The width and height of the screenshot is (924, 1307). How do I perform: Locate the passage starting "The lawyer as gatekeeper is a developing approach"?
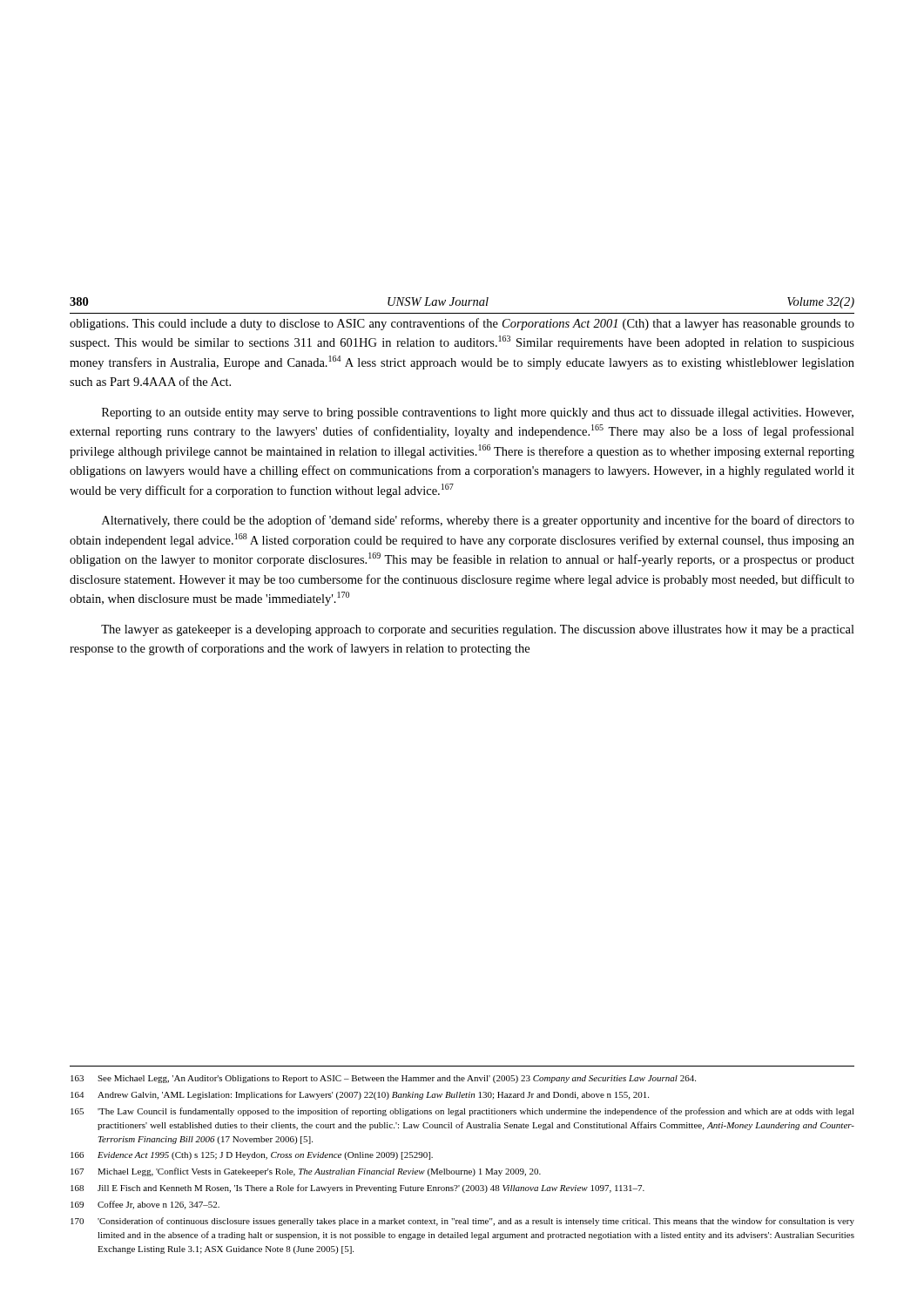tap(462, 639)
